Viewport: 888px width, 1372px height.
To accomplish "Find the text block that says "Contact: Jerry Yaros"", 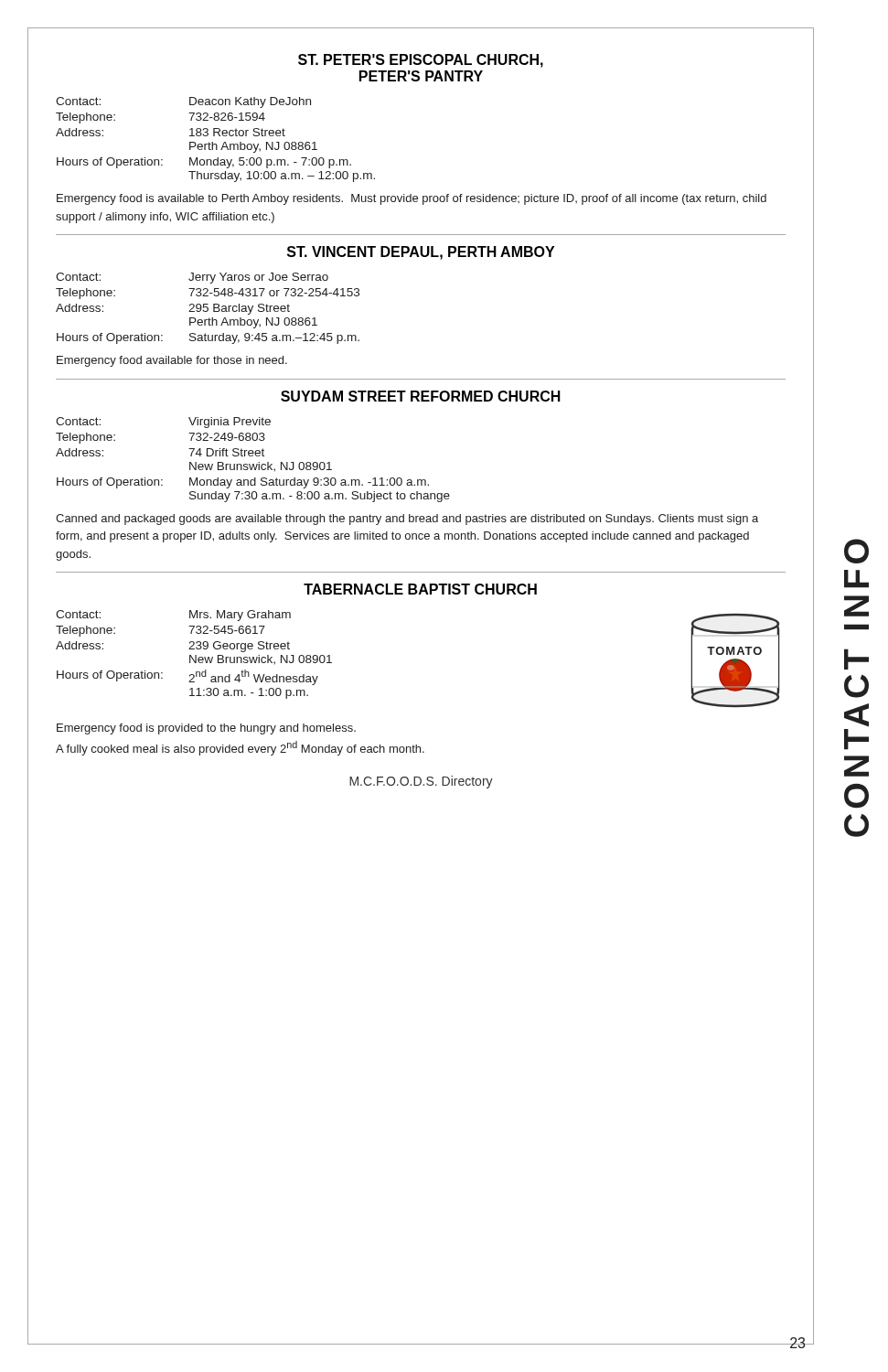I will 192,278.
